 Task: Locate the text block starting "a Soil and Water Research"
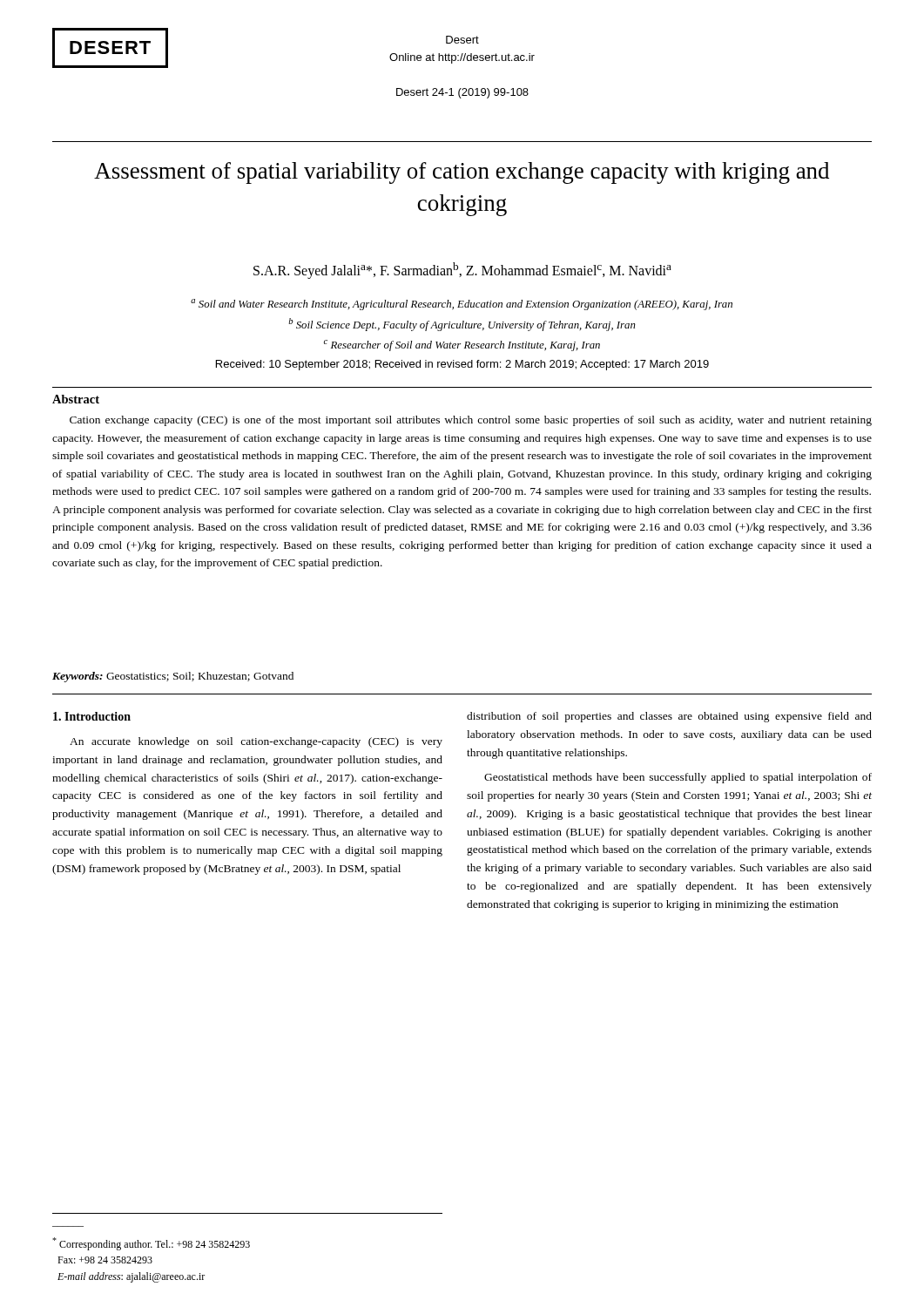[462, 324]
